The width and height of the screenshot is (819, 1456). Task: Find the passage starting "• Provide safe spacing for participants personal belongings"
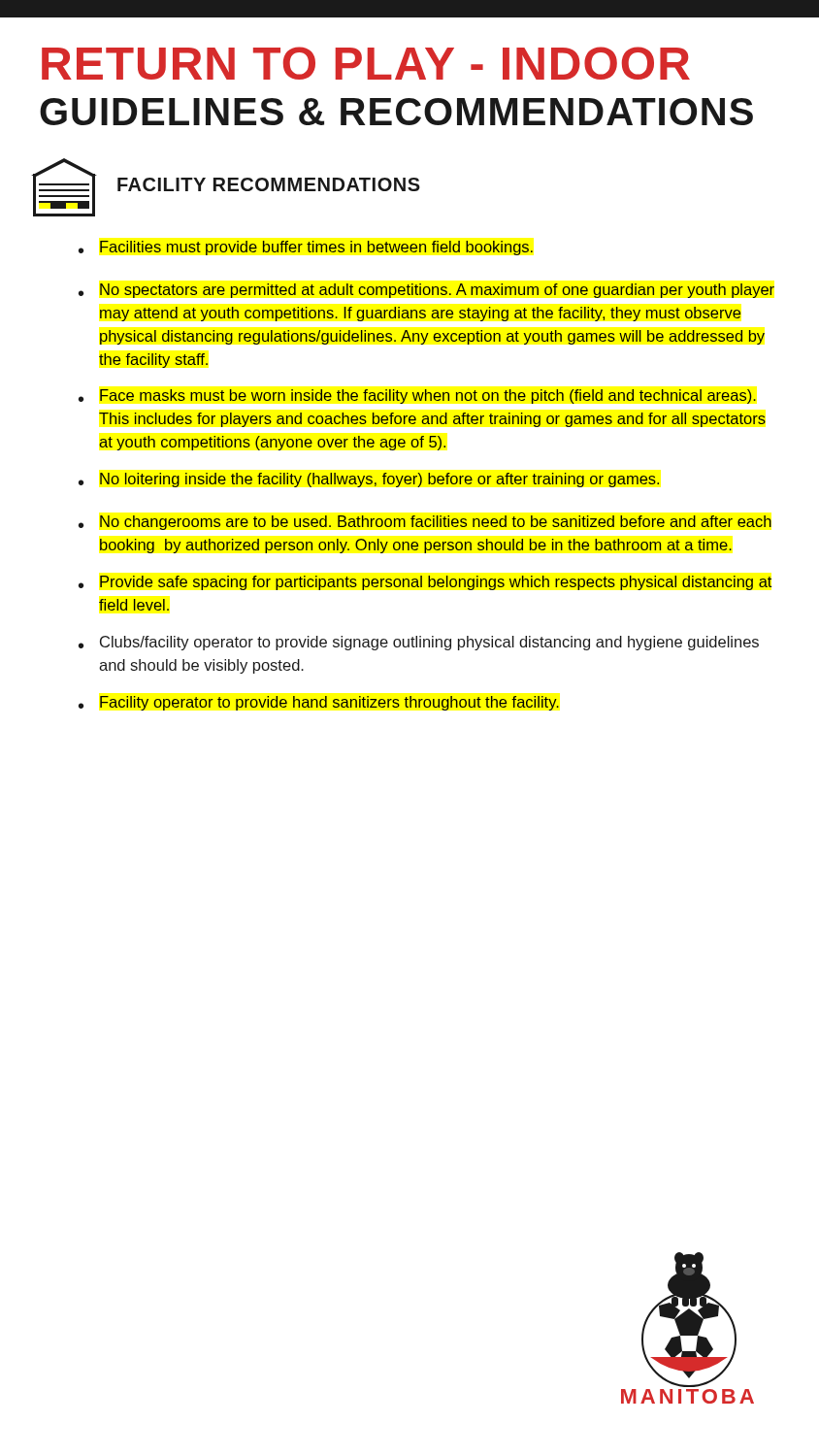coord(427,594)
